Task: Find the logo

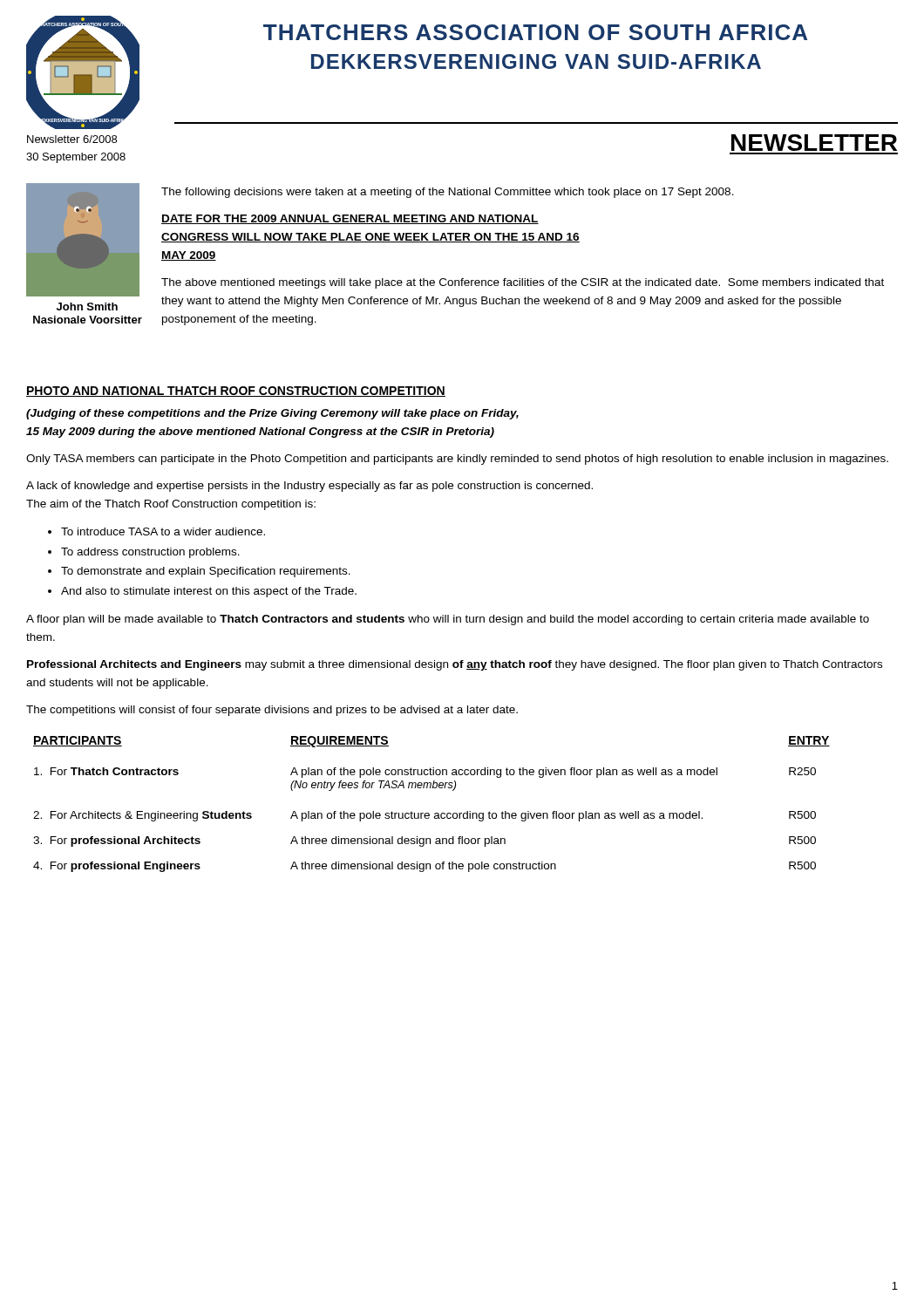Action: [87, 72]
